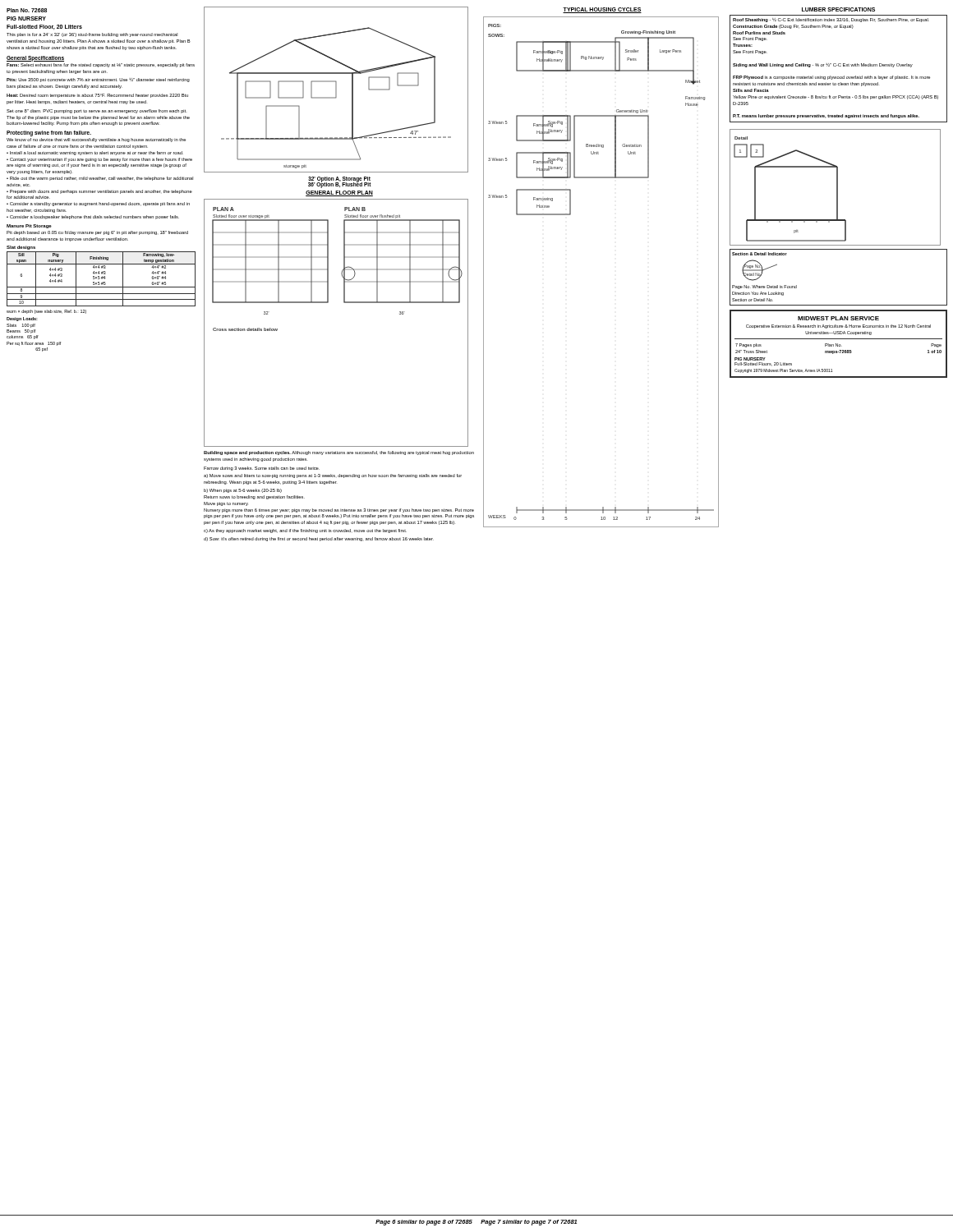
Task: Click on the passage starting "Pits: Use 3500 psi concrete with 7% air"
Action: coord(98,83)
